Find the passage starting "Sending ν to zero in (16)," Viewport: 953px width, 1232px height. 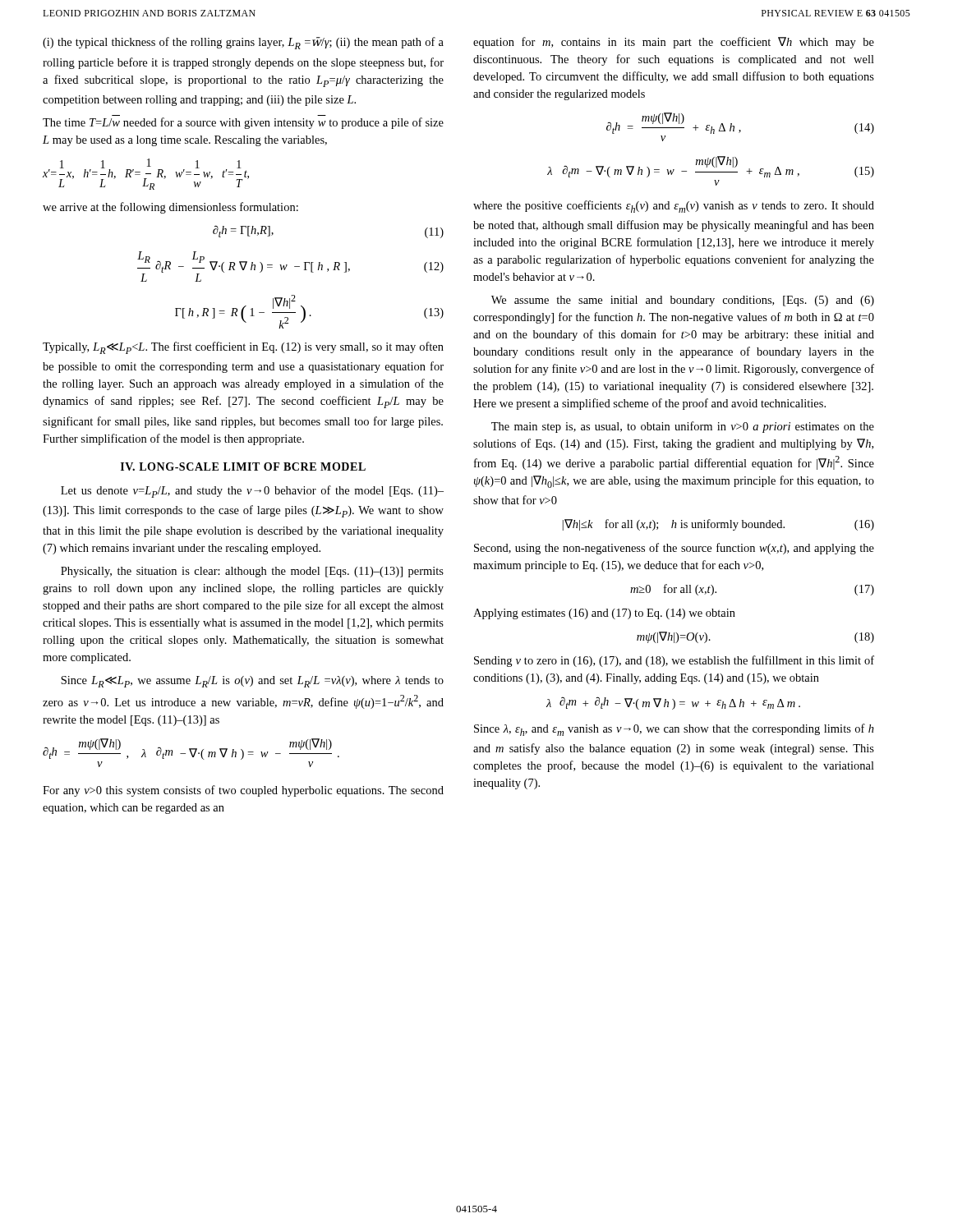pyautogui.click(x=674, y=670)
